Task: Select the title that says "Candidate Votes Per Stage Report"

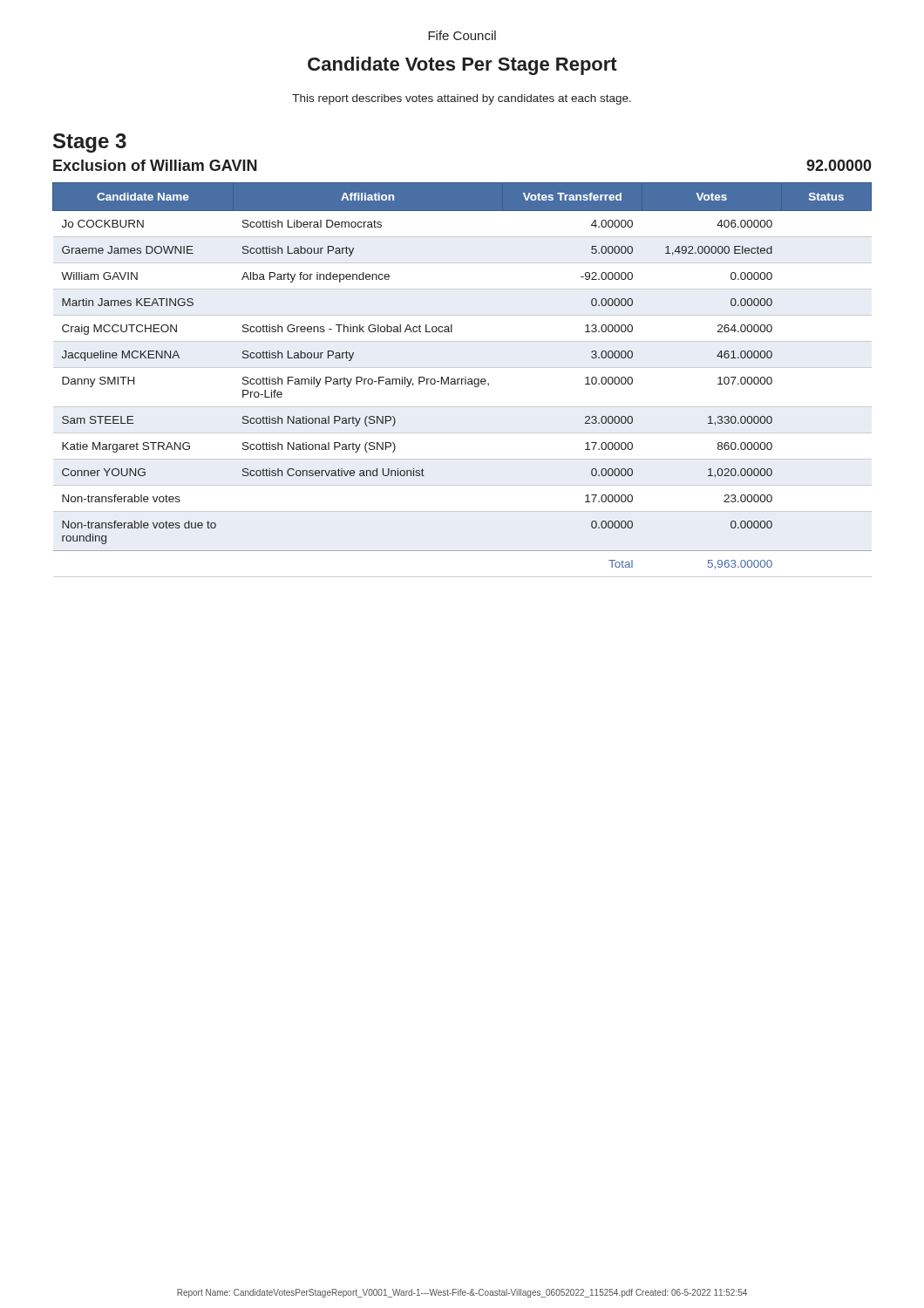Action: click(462, 65)
